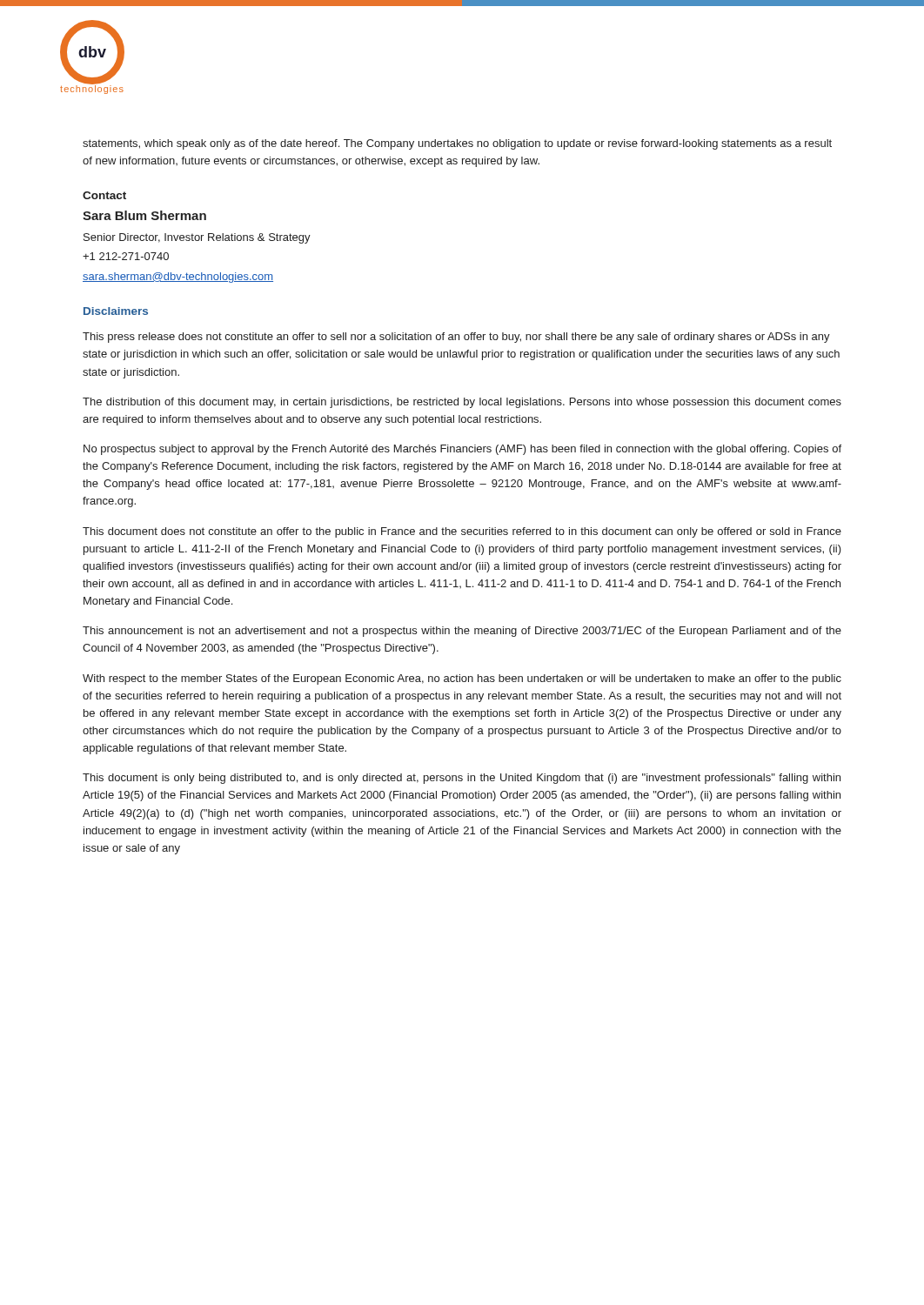The image size is (924, 1305).
Task: Find the text block starting "statements, which speak only as of the date"
Action: [x=457, y=152]
